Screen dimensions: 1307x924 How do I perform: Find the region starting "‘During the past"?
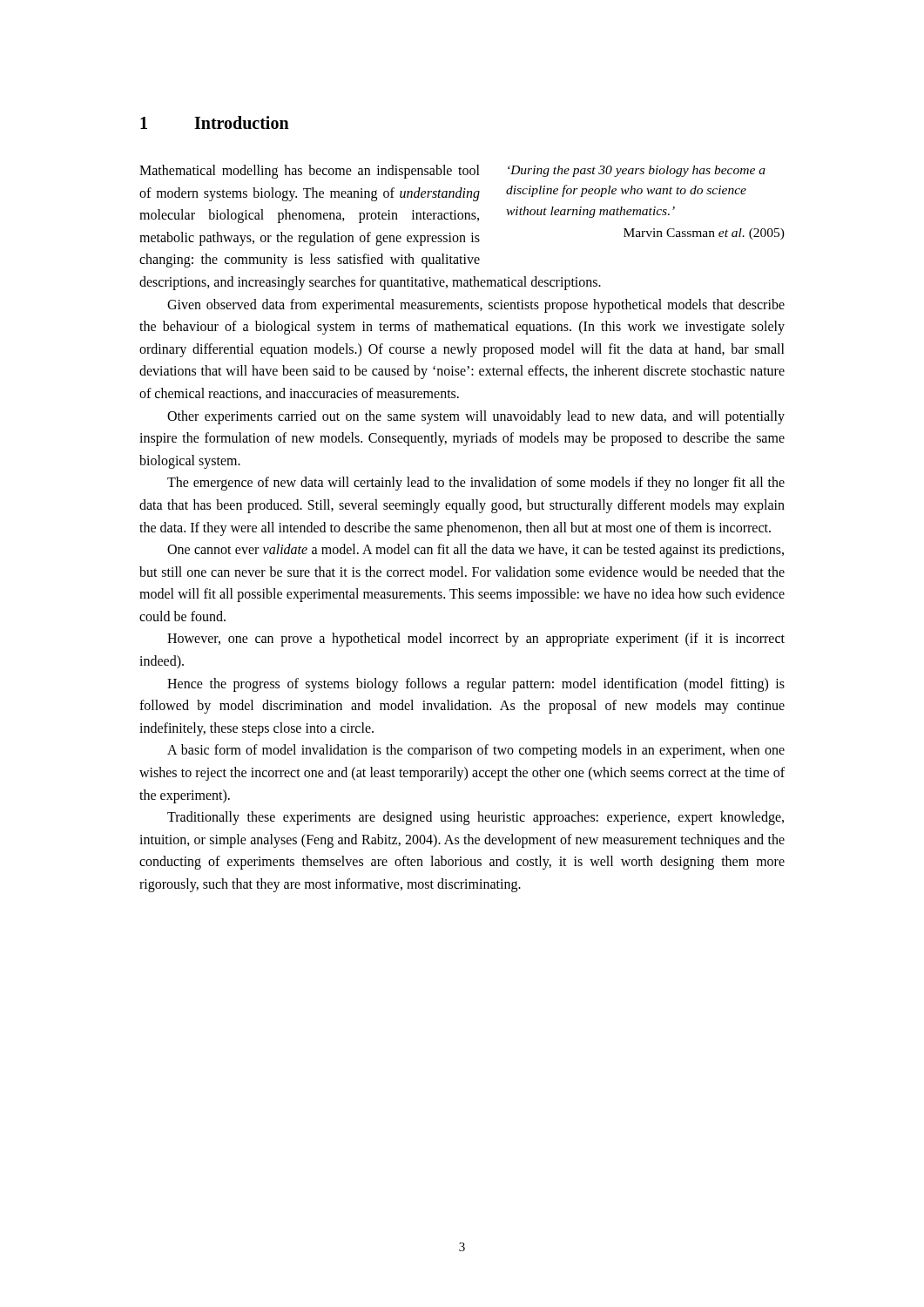645,202
